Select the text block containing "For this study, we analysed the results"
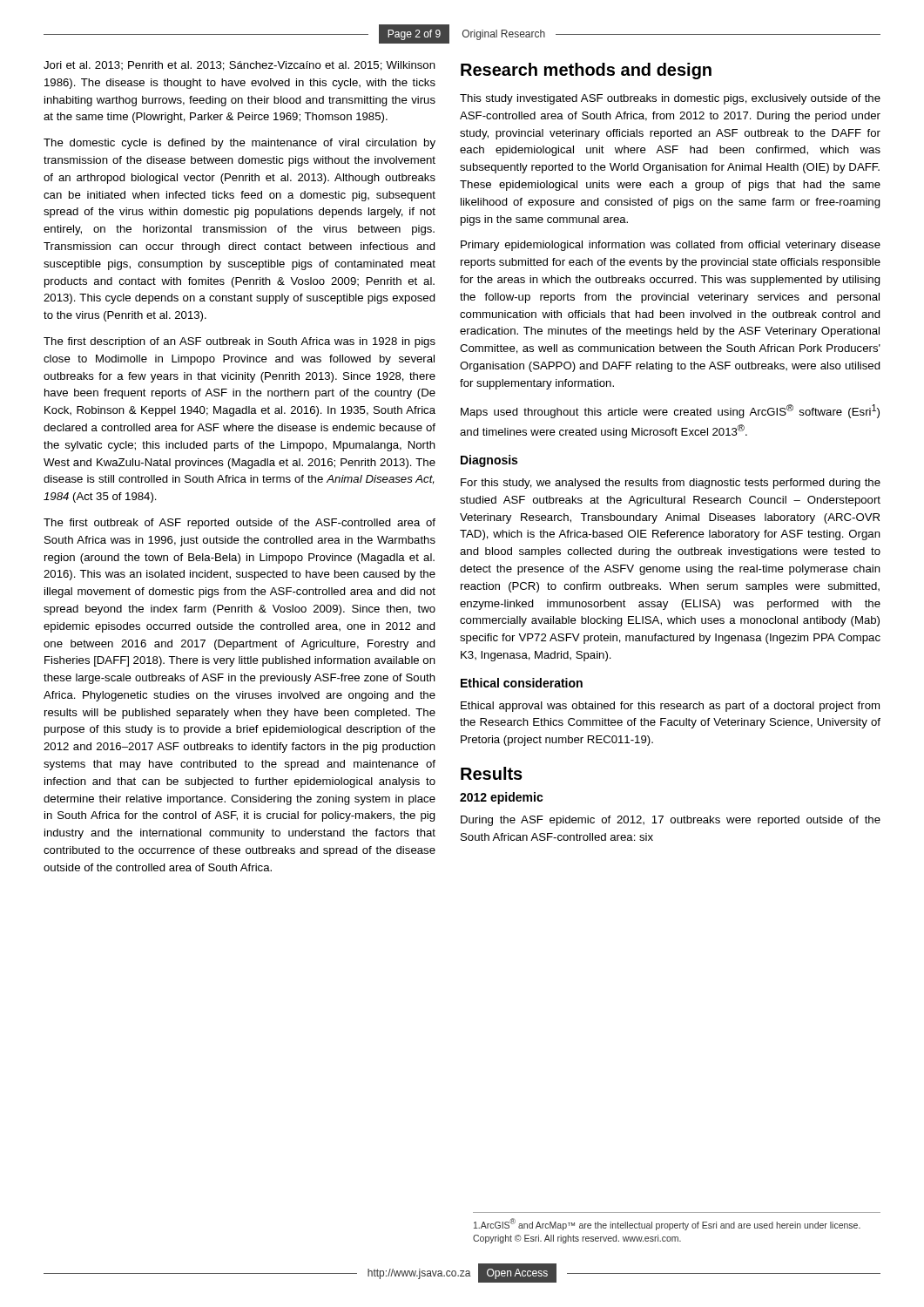Viewport: 924px width, 1307px height. pos(670,569)
